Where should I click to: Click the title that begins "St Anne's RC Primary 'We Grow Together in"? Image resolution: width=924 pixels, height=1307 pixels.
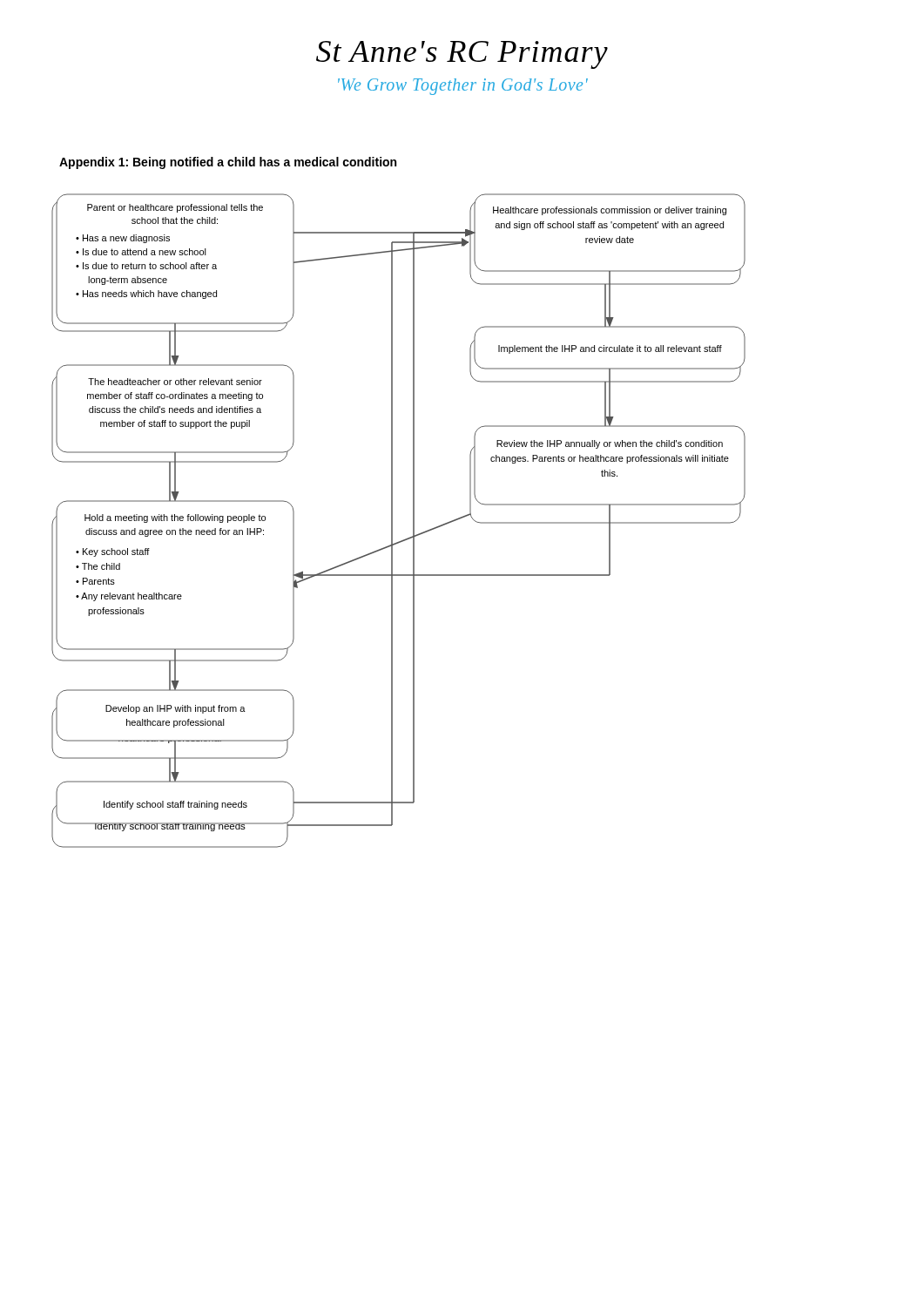tap(462, 64)
